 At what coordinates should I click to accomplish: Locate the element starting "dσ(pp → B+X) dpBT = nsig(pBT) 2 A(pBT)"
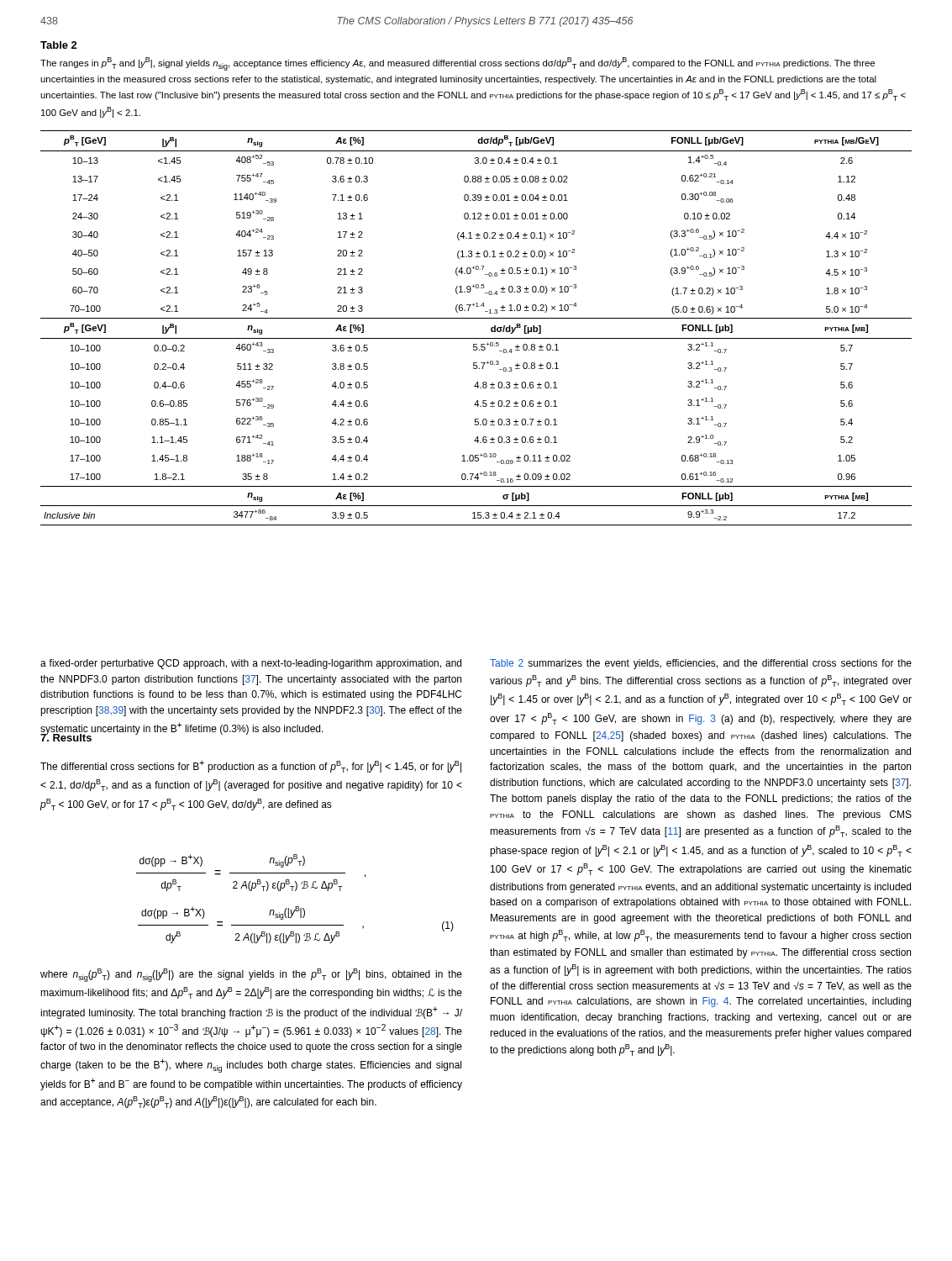251,873
